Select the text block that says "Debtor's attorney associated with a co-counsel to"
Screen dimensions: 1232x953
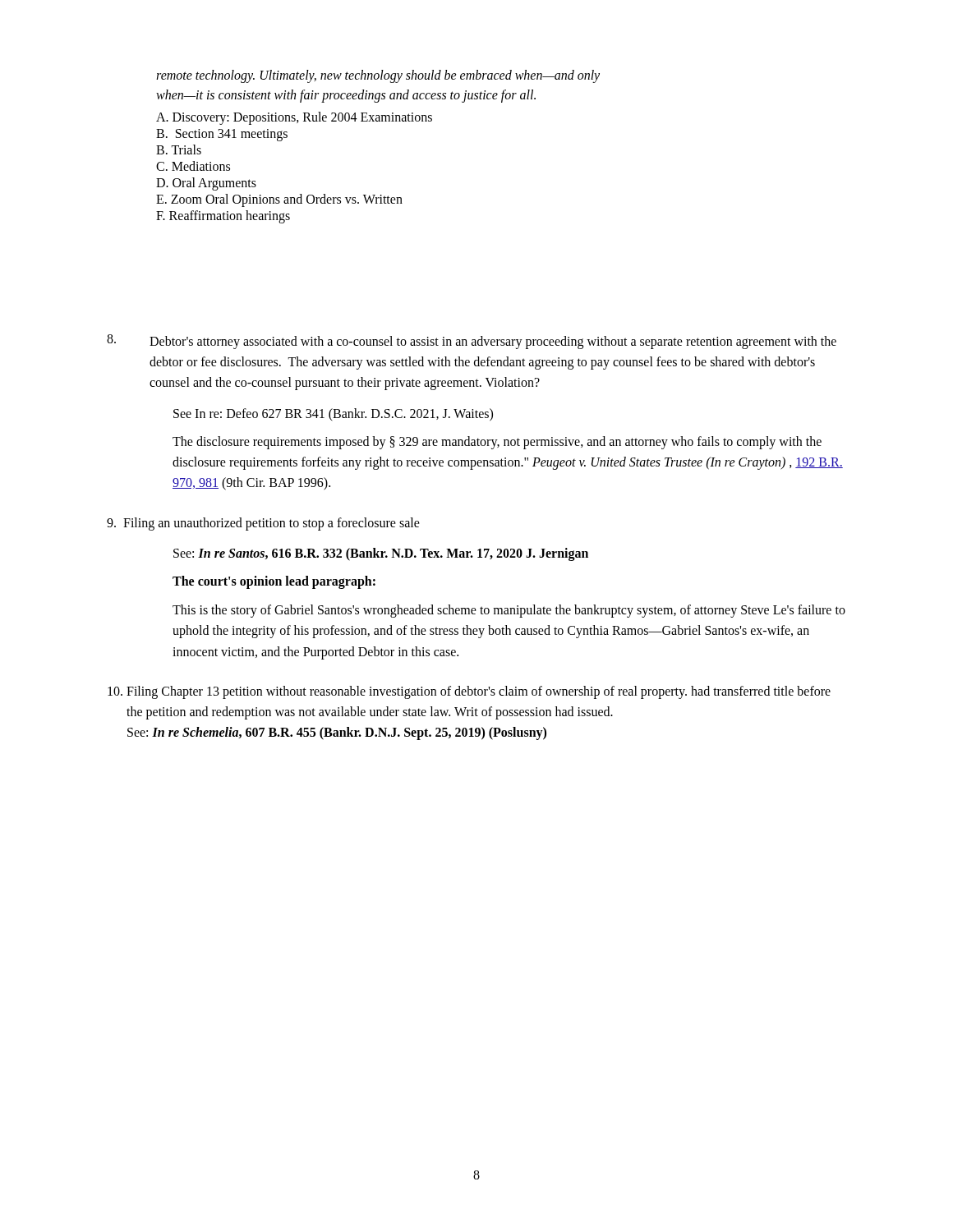pyautogui.click(x=476, y=362)
